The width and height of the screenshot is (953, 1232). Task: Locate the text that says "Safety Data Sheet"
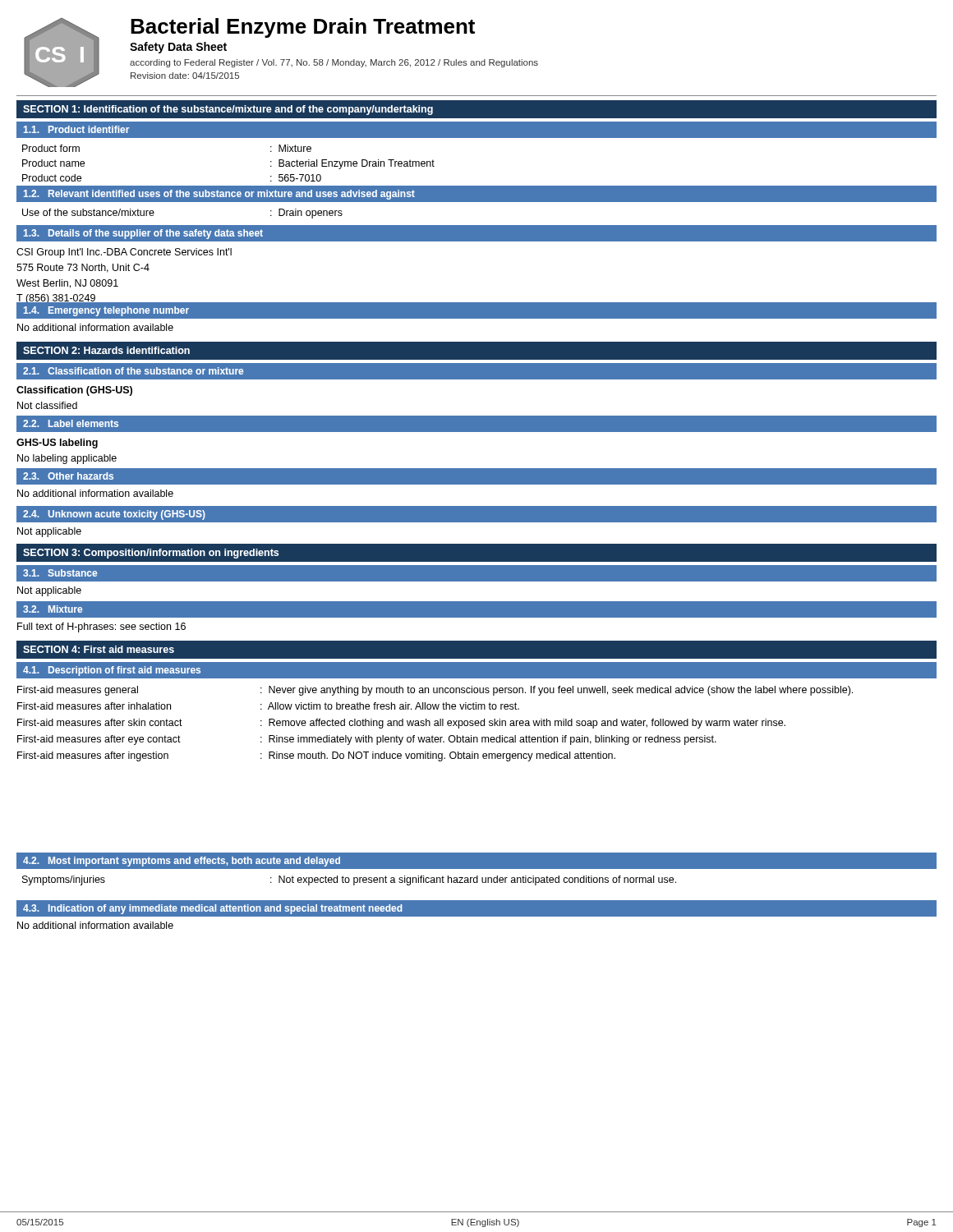click(178, 47)
